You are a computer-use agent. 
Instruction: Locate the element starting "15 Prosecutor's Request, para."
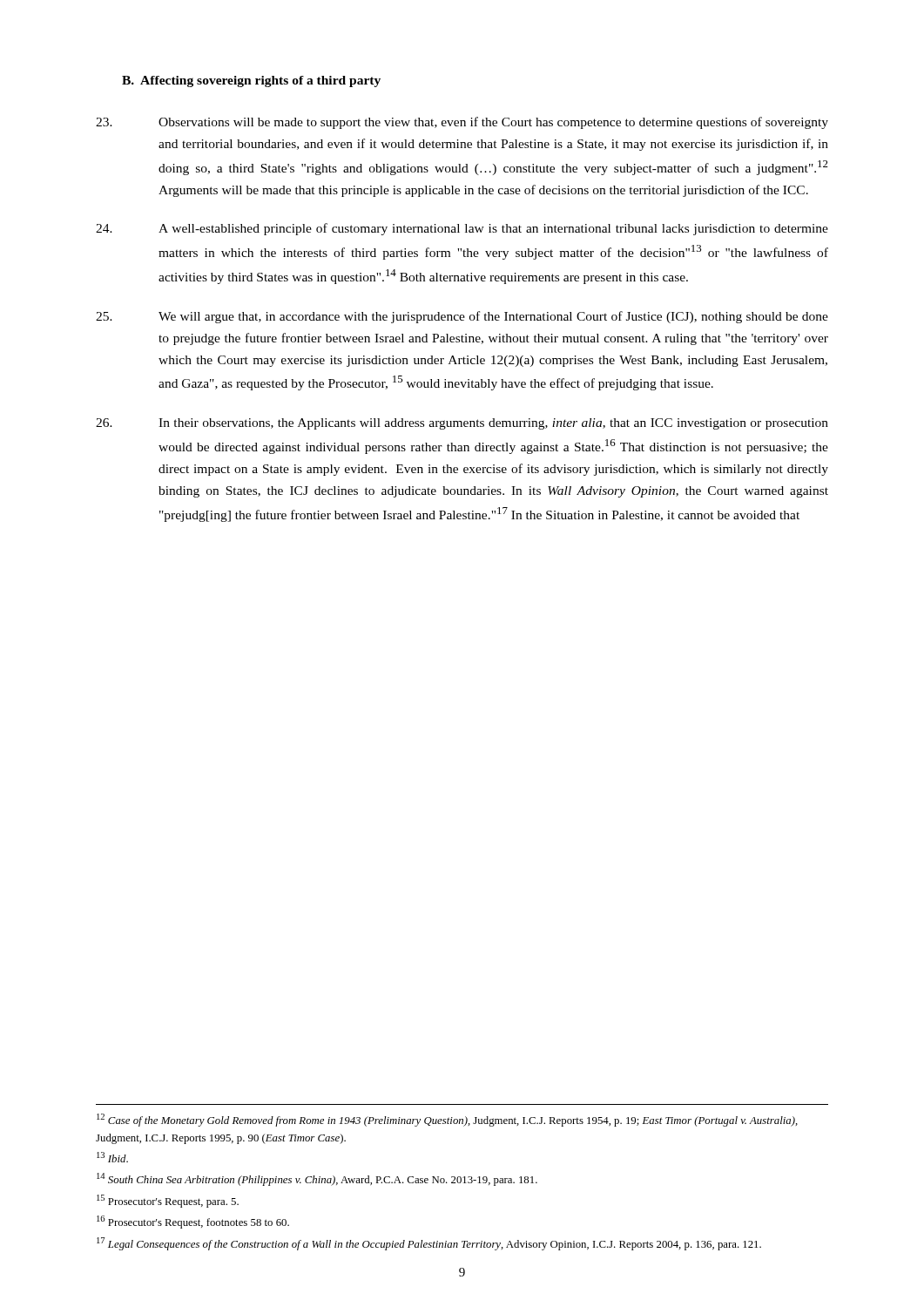pos(168,1200)
